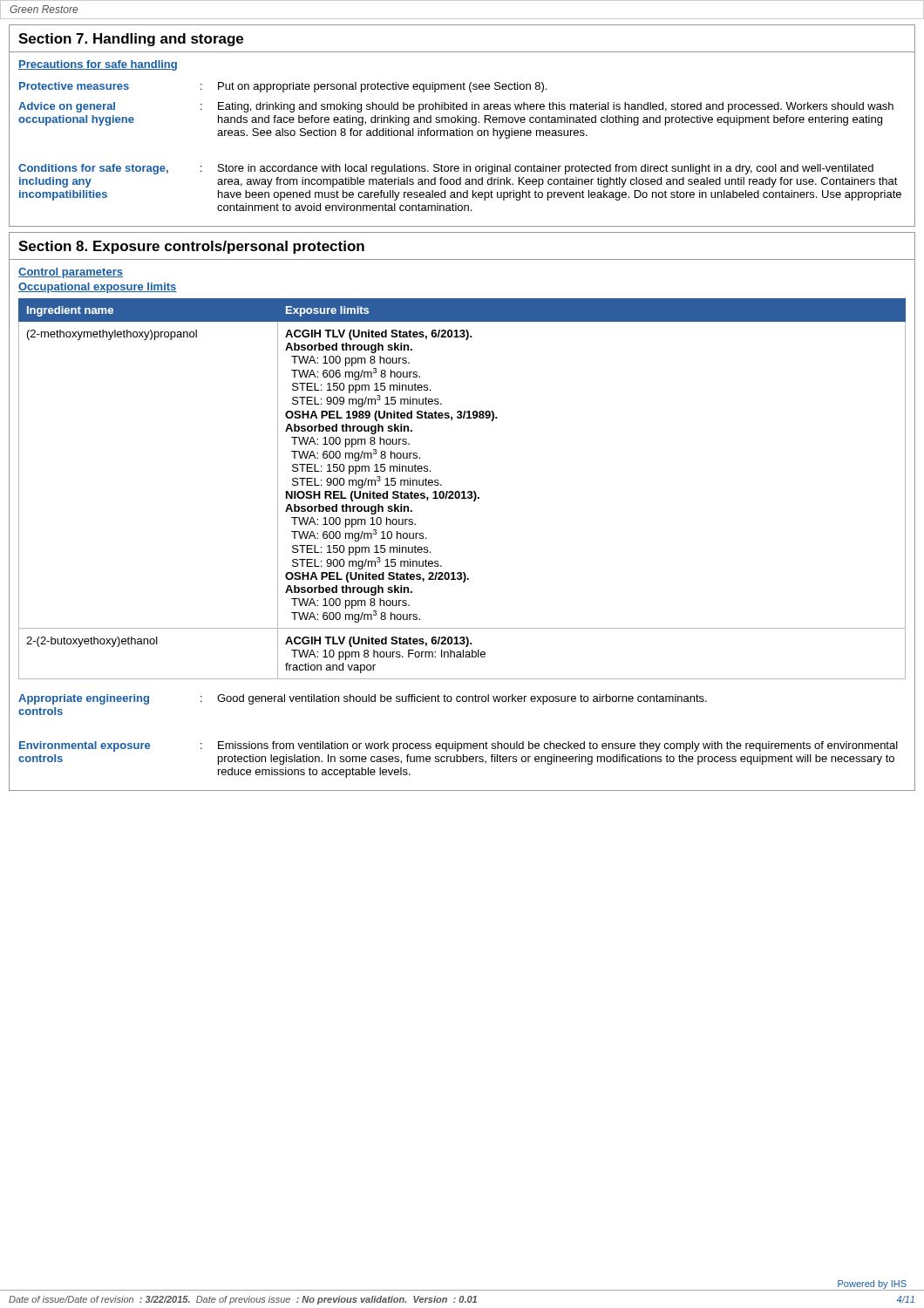This screenshot has width=924, height=1308.
Task: Locate the text that reads "Control parameters"
Action: point(71,272)
